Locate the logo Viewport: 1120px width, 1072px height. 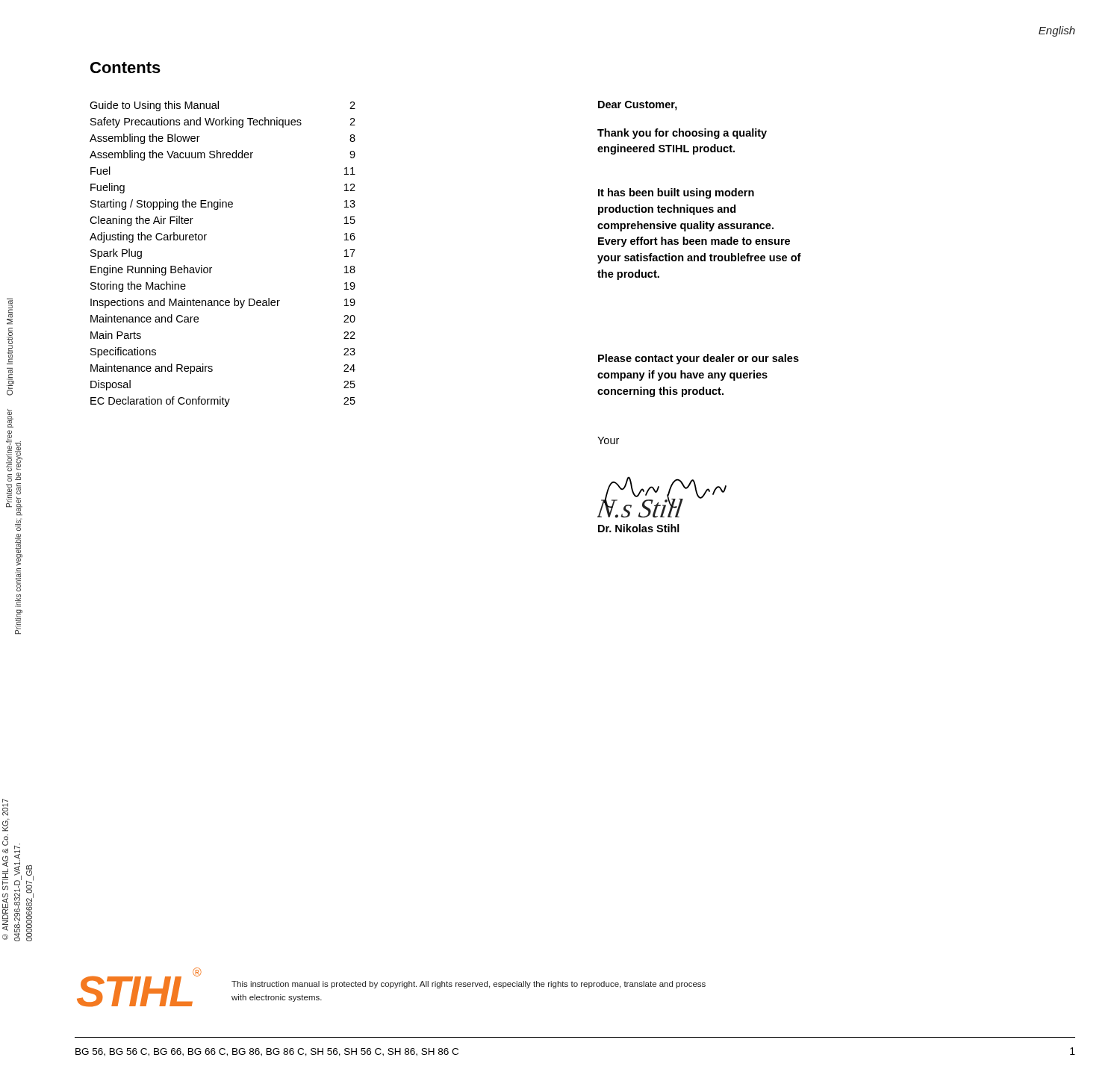pos(142,988)
